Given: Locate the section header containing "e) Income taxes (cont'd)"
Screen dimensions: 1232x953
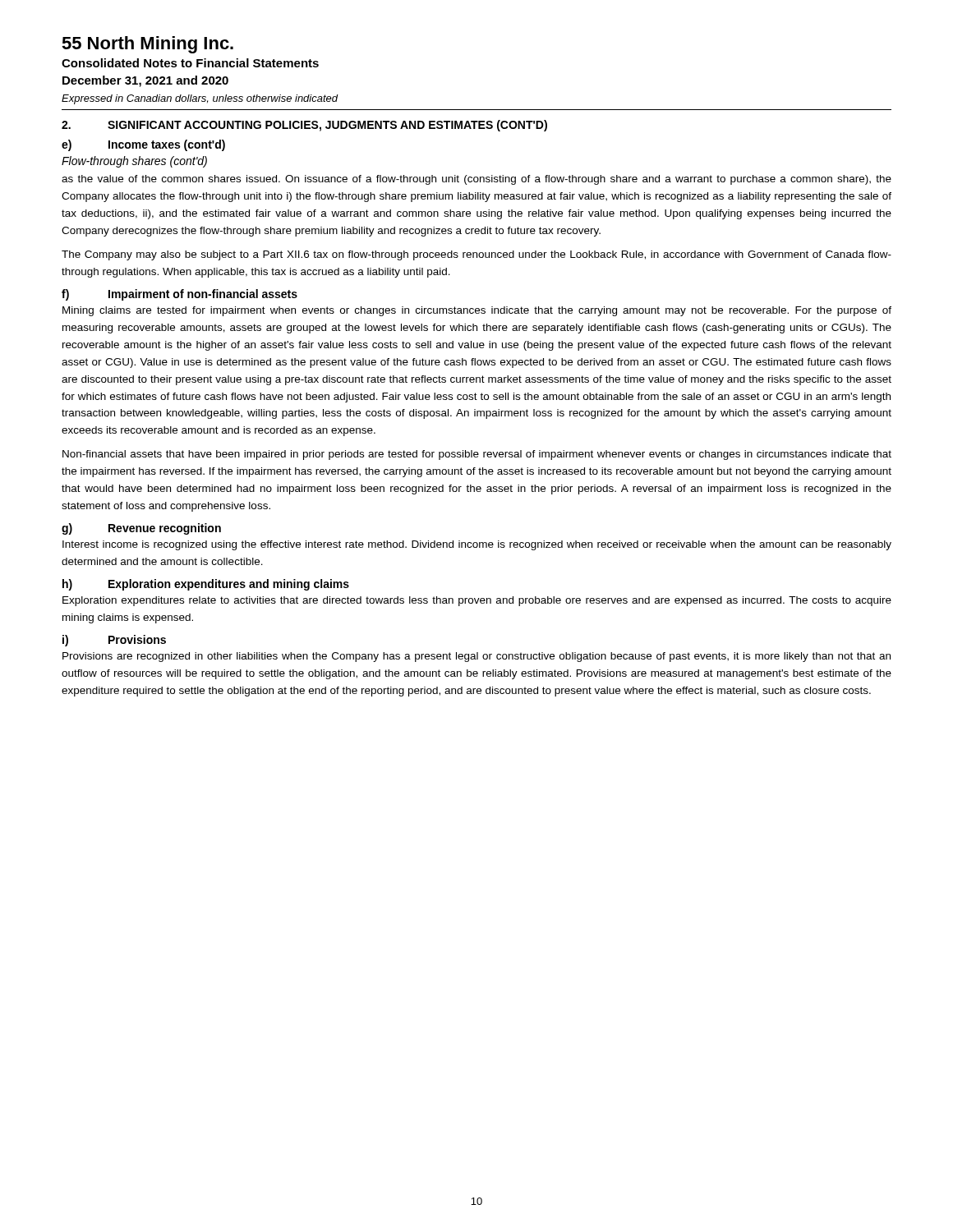Looking at the screenshot, I should 144,145.
